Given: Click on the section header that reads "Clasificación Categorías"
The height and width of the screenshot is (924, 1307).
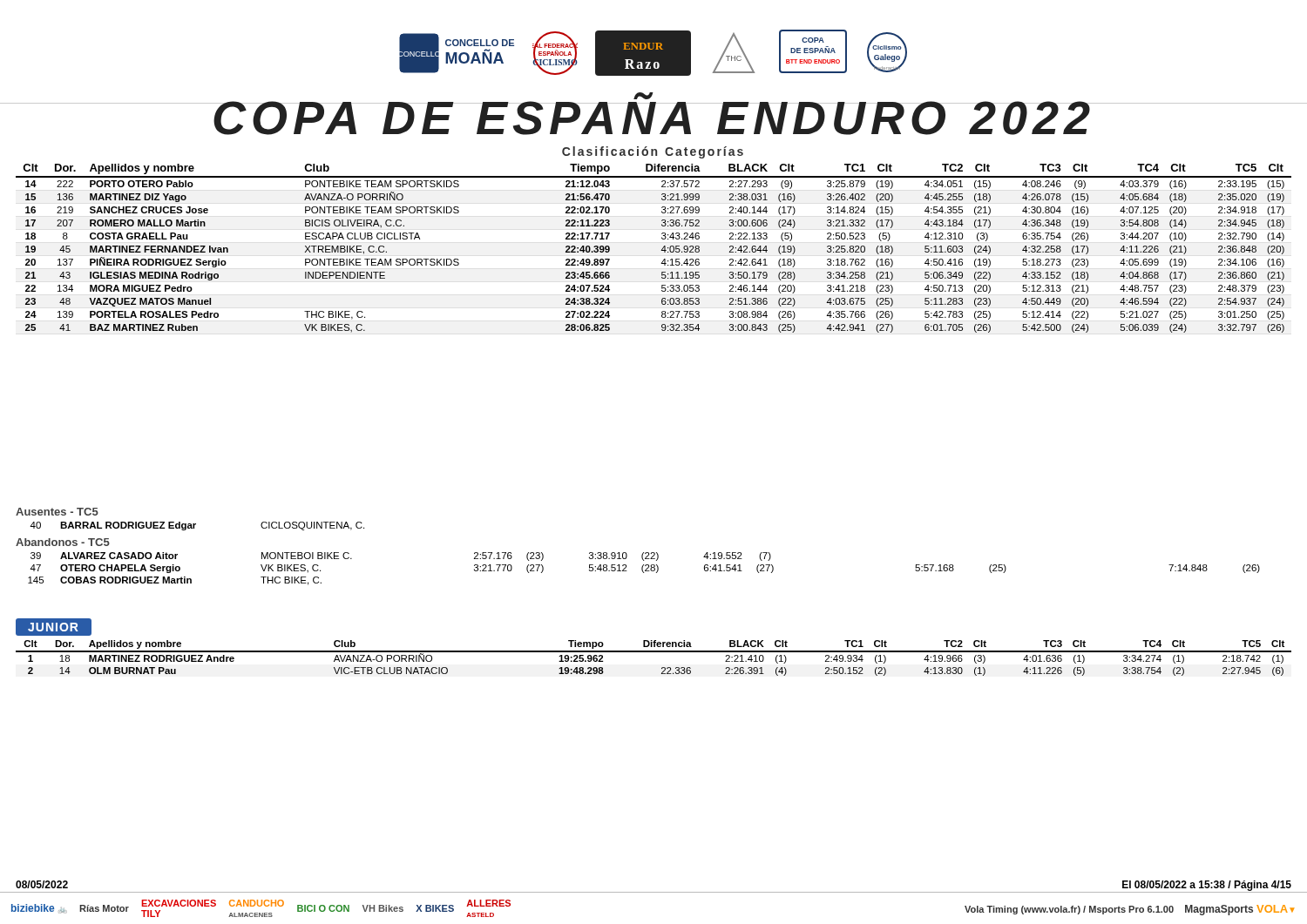Looking at the screenshot, I should pos(654,152).
